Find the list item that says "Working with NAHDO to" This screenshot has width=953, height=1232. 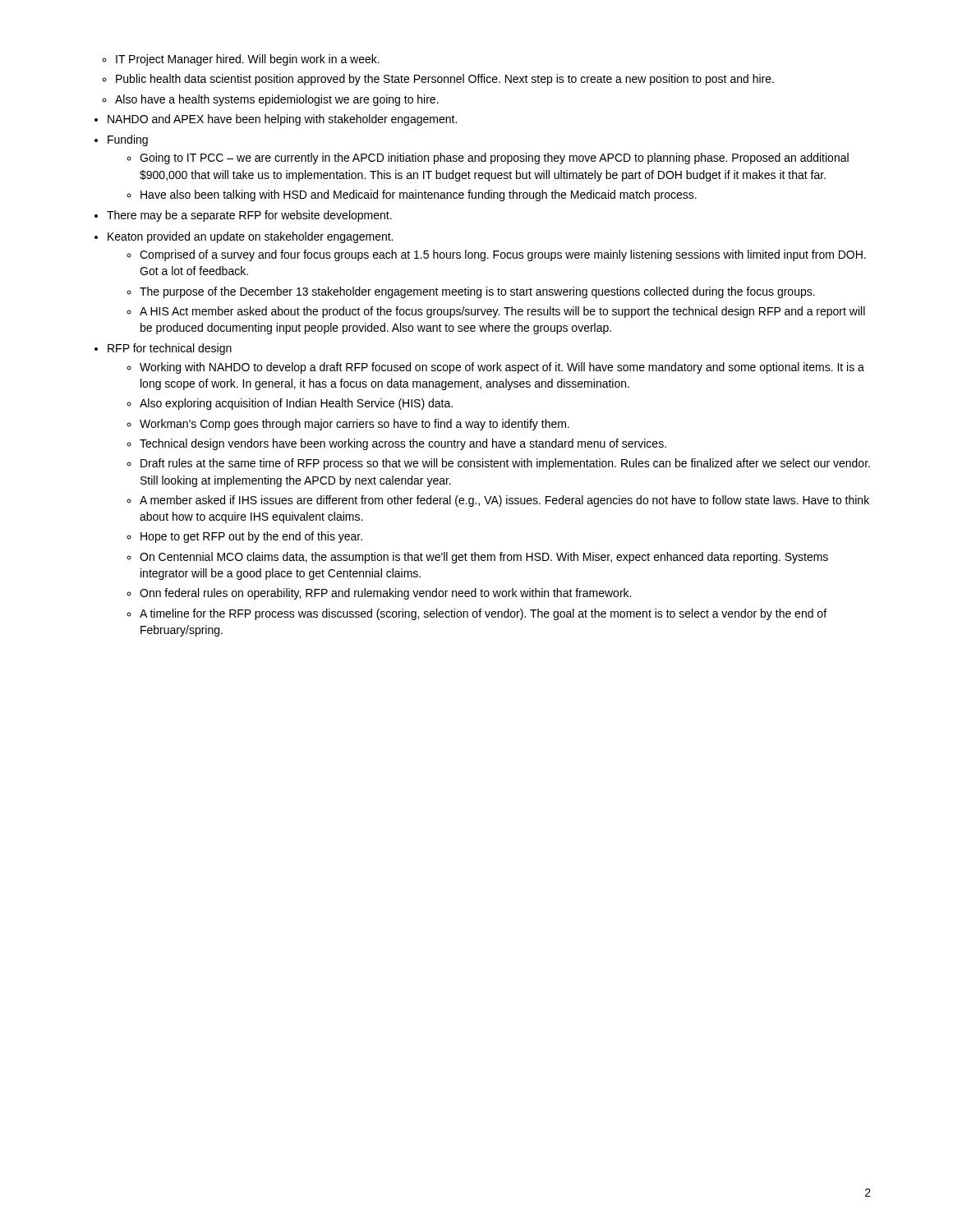(x=505, y=375)
